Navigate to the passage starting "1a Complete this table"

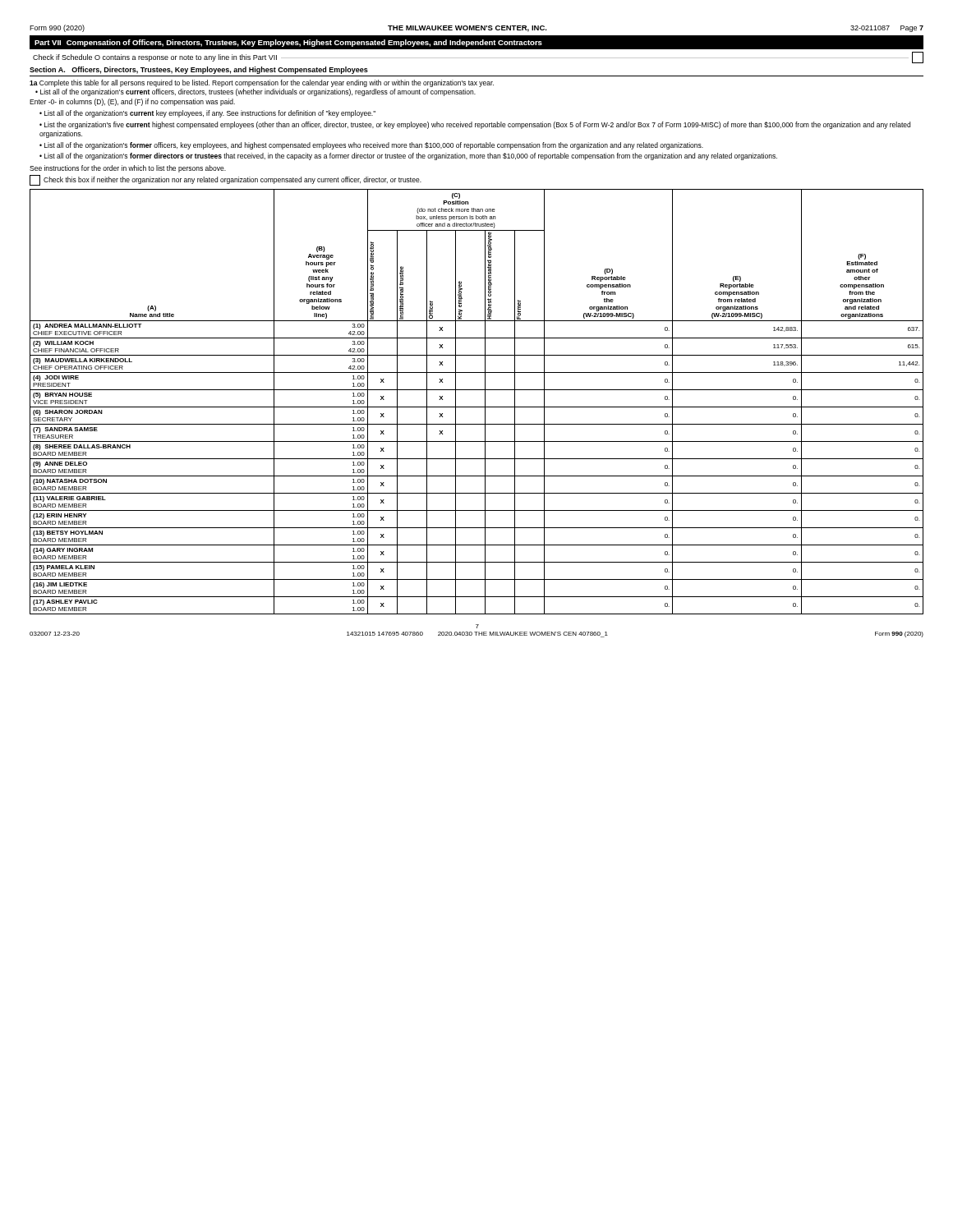(x=262, y=92)
